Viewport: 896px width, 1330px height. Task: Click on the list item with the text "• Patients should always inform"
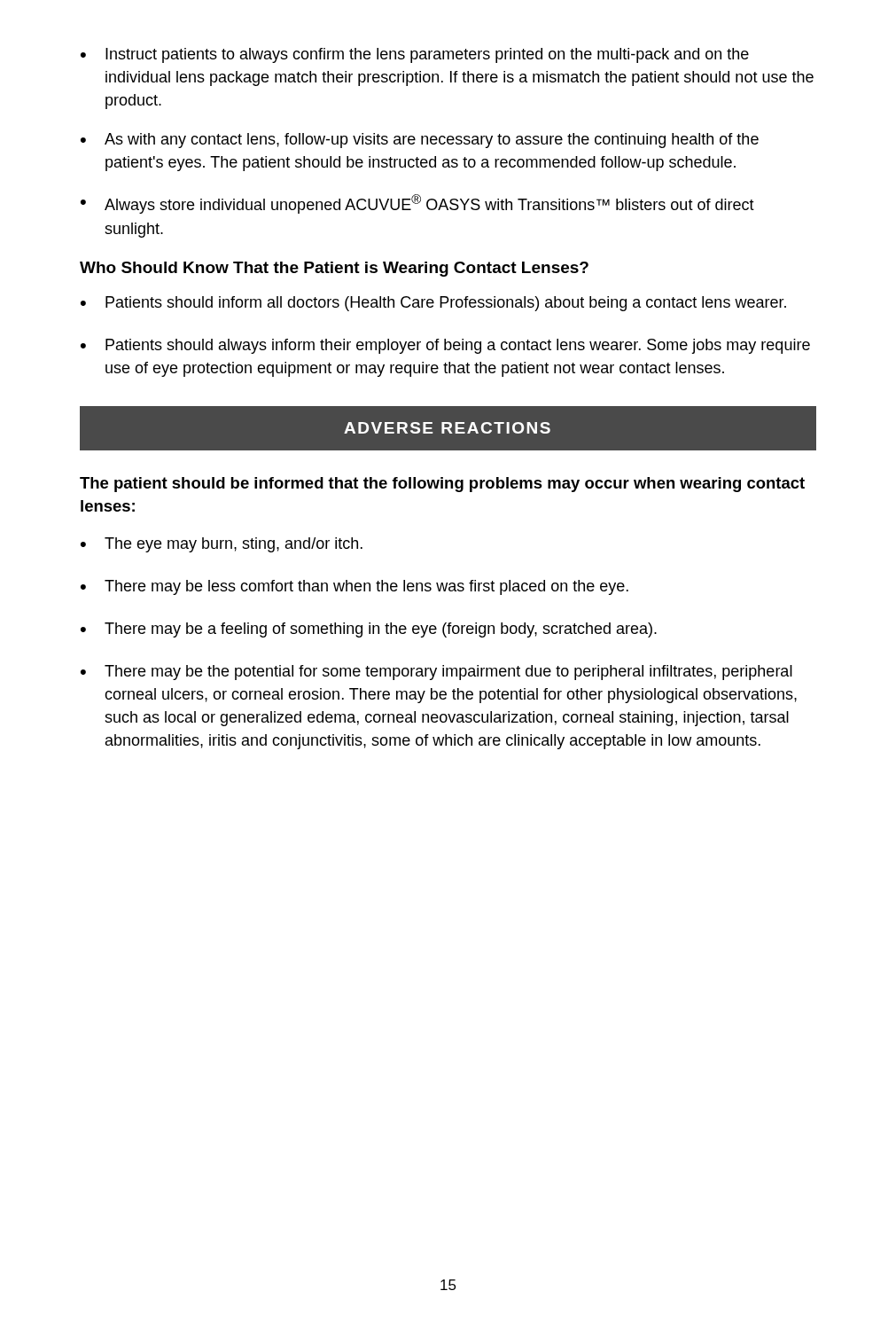point(448,357)
